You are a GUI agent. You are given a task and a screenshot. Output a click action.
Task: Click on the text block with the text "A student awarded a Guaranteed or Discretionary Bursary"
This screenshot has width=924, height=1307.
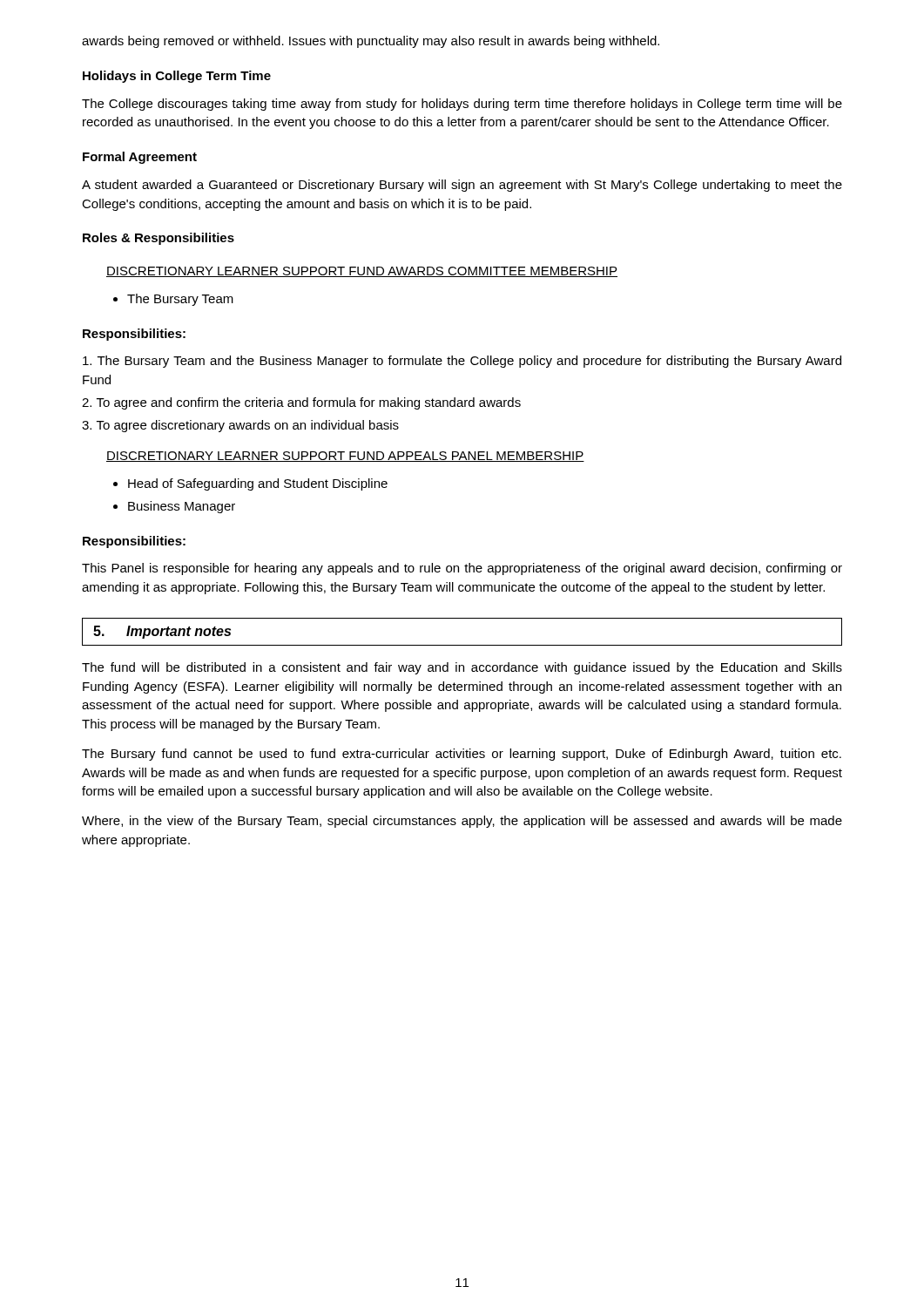pyautogui.click(x=462, y=194)
